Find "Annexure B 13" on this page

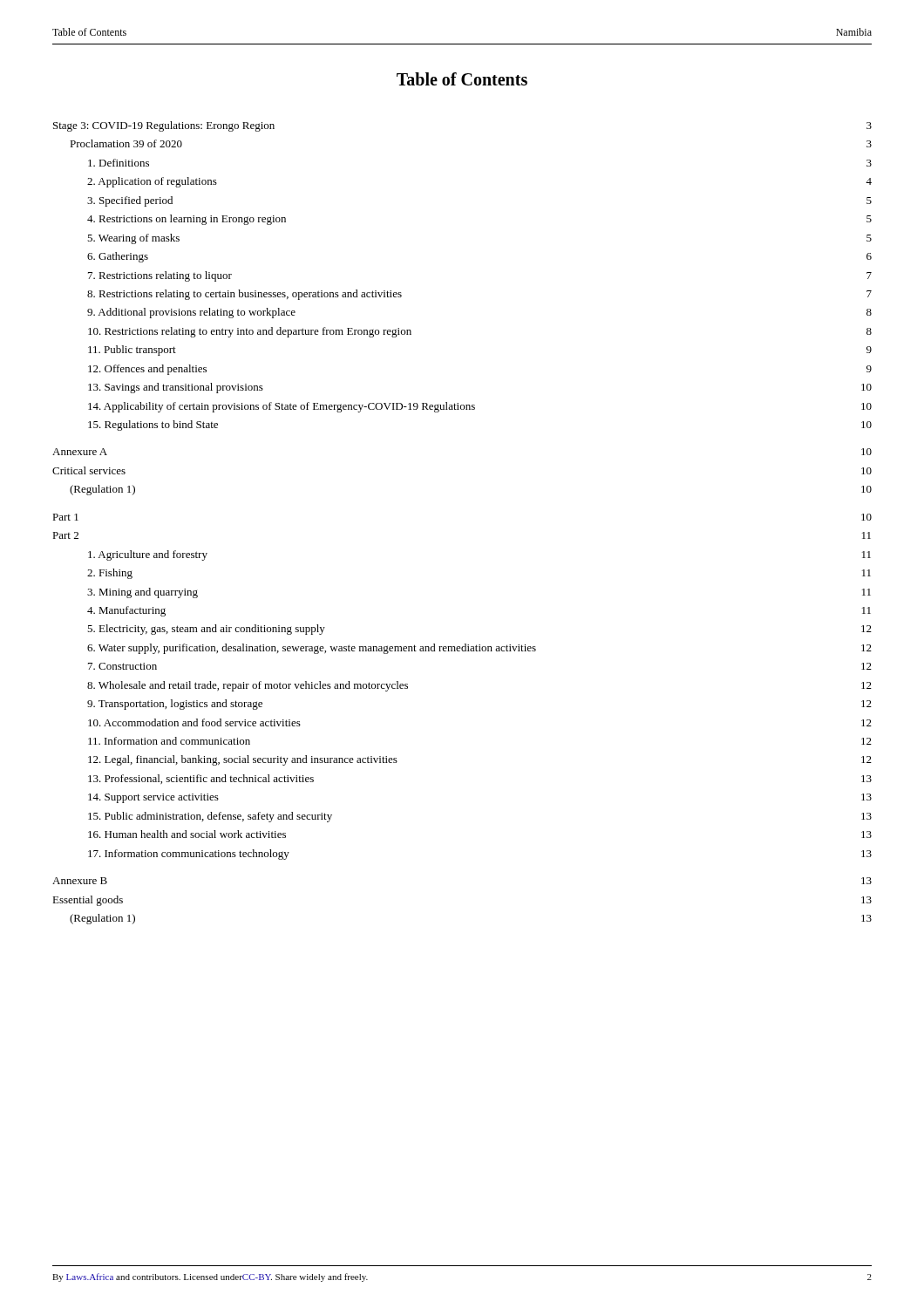click(83, 880)
